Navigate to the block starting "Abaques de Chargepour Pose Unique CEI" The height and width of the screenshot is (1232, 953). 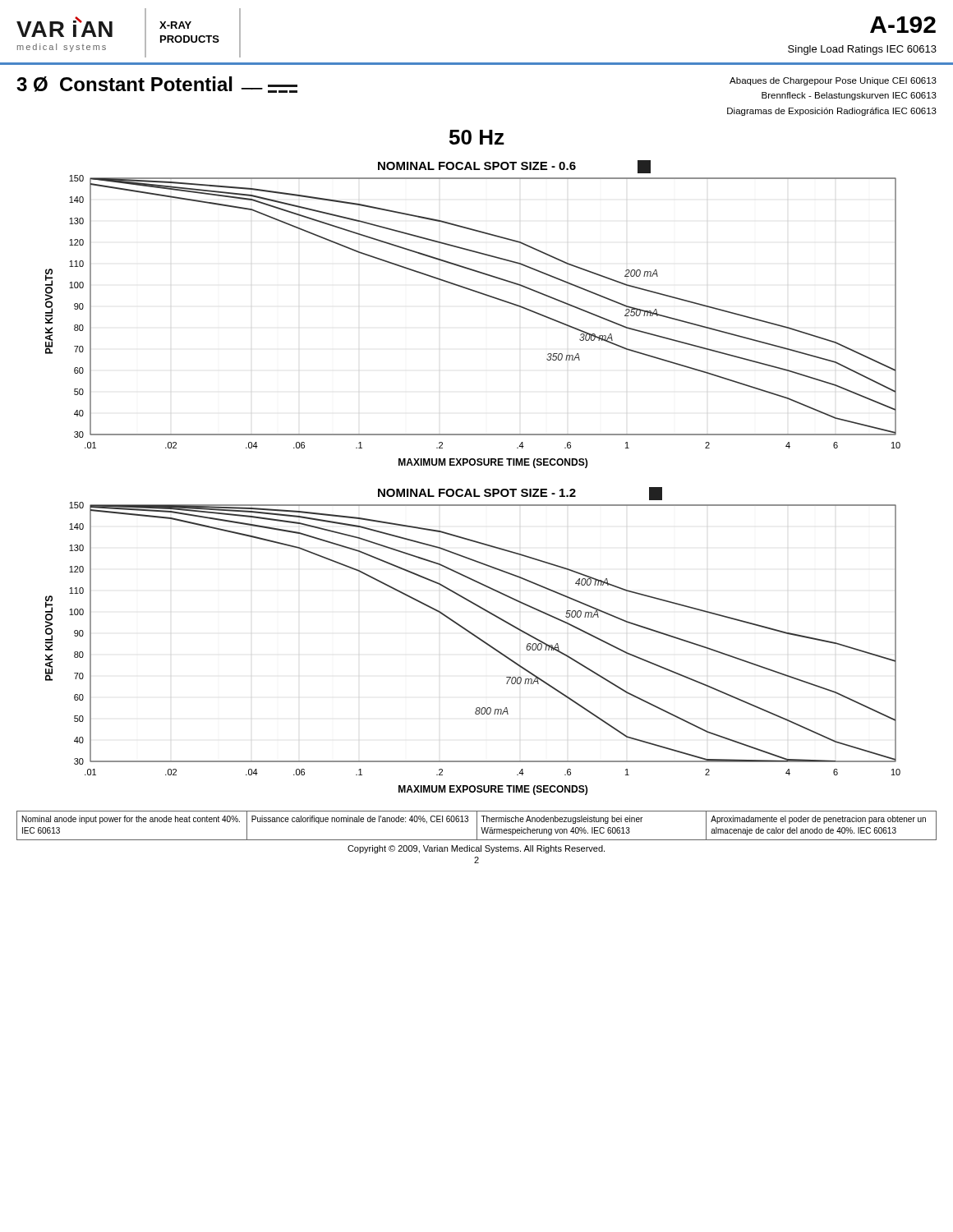832,95
